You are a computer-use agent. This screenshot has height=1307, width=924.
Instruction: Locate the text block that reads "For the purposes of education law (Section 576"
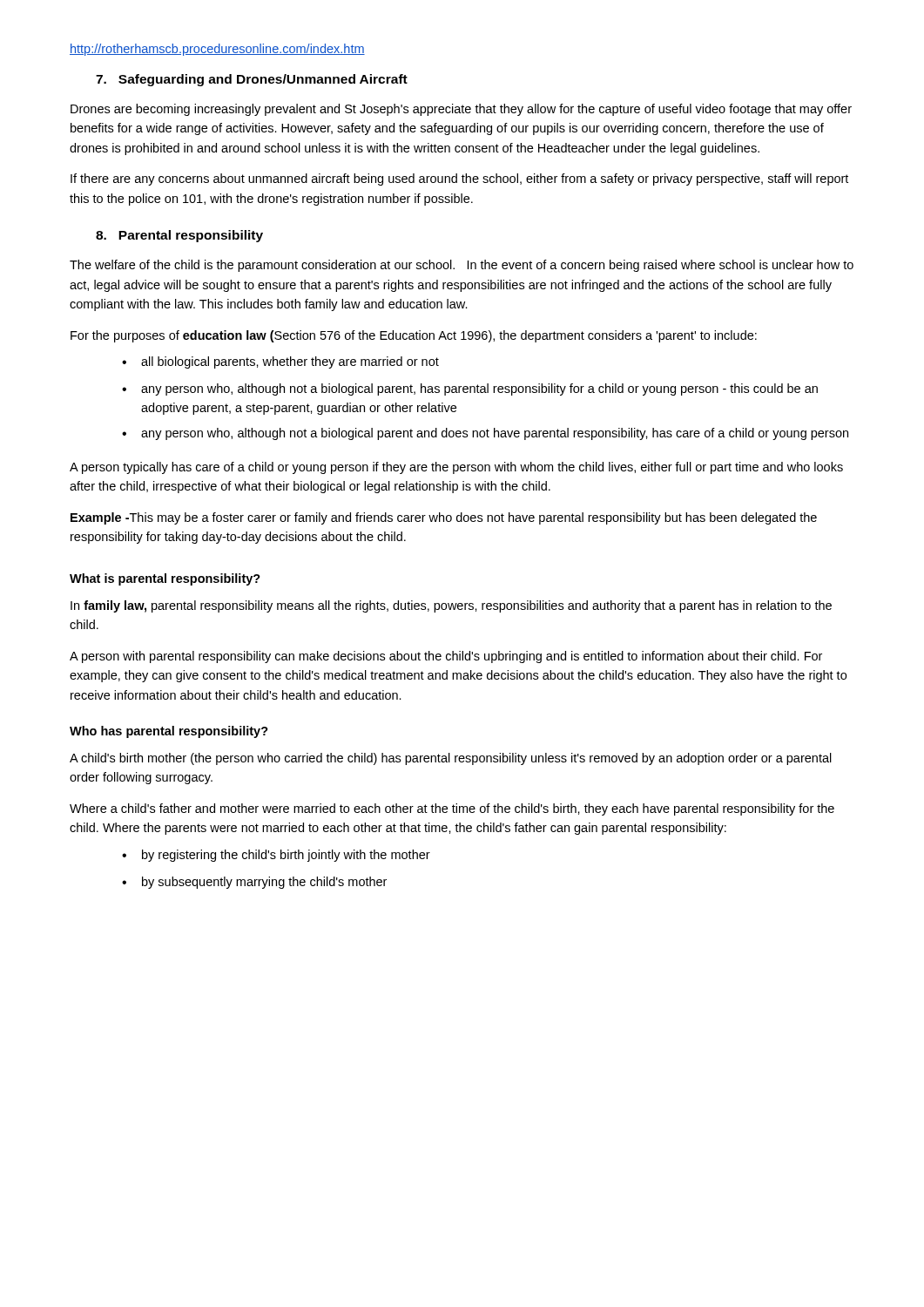tap(414, 335)
